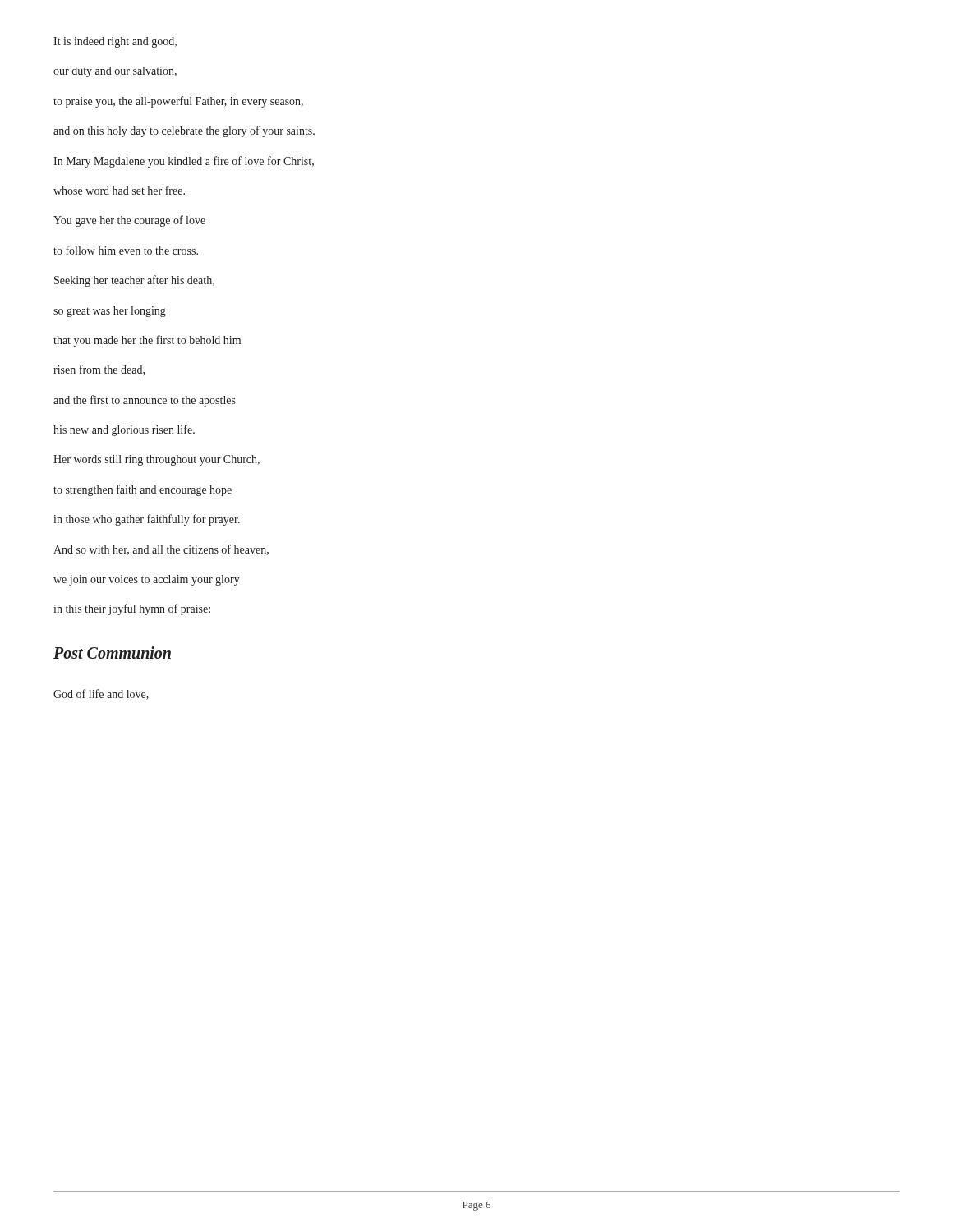
Task: Click on the region starting "so great was her"
Action: (x=110, y=310)
